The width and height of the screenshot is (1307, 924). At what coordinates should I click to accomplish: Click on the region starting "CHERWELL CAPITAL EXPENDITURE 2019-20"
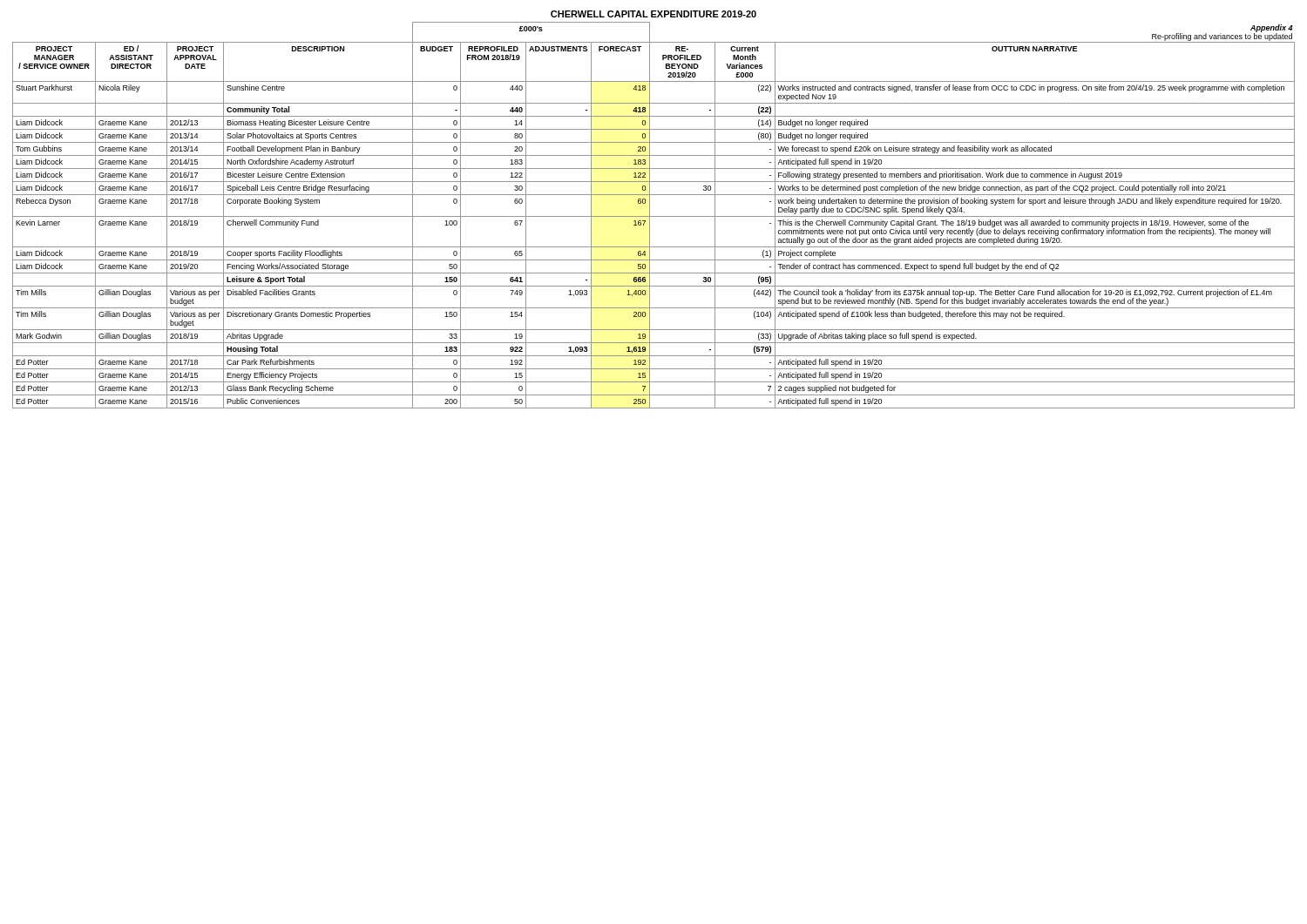click(x=654, y=14)
